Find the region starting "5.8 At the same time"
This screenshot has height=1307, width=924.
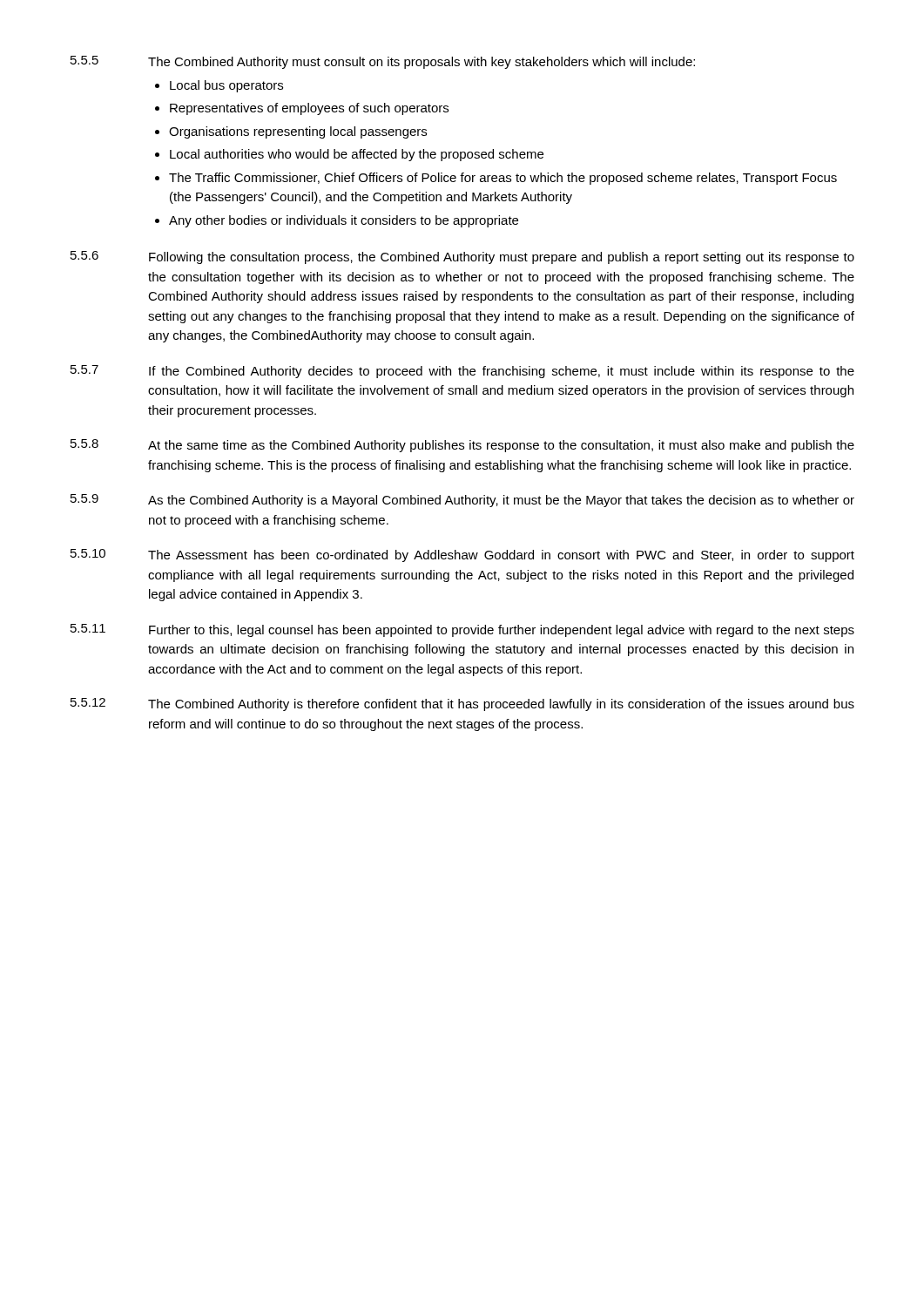pyautogui.click(x=462, y=455)
